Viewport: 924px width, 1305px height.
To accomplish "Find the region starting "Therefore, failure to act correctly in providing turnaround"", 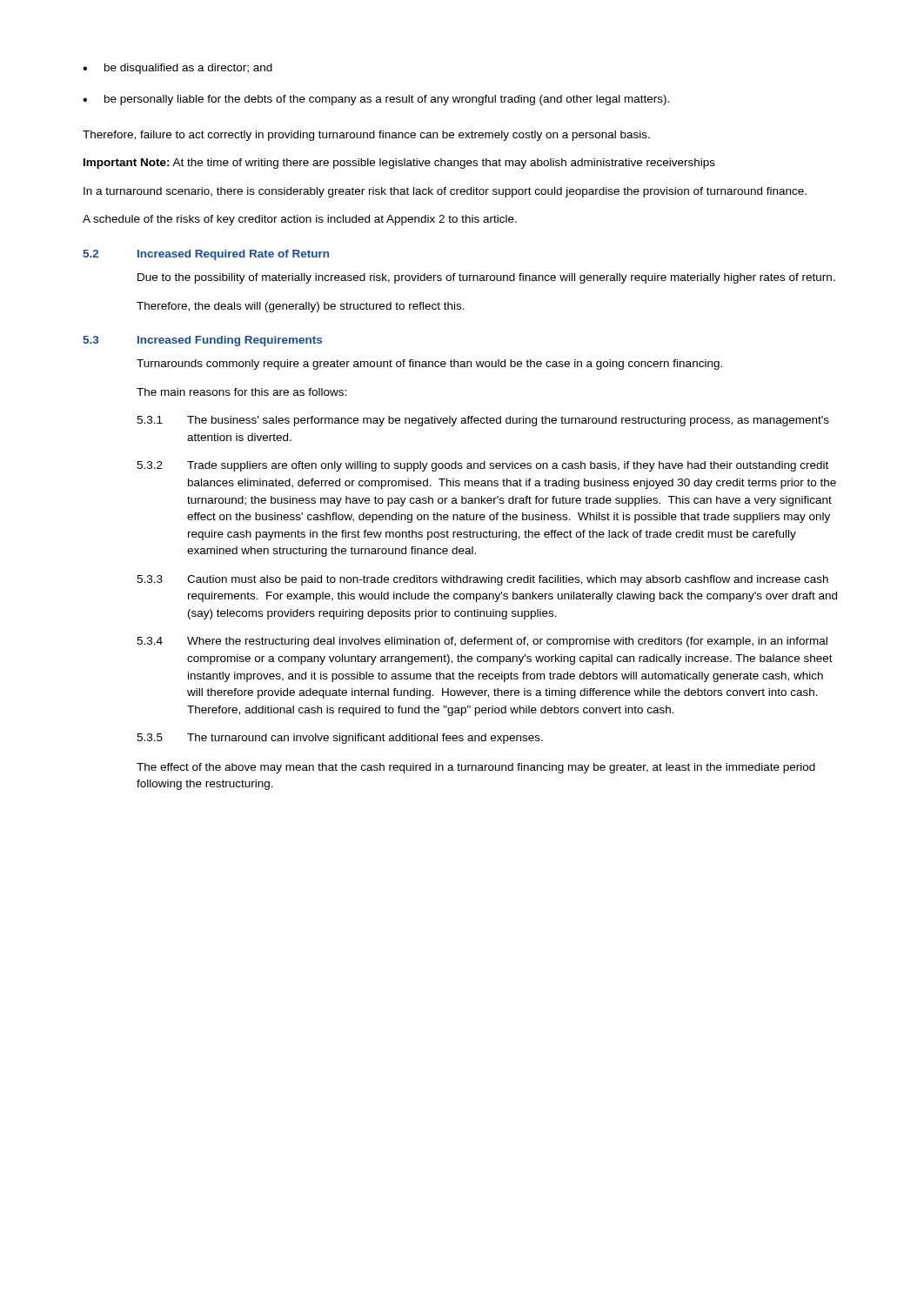I will point(367,134).
